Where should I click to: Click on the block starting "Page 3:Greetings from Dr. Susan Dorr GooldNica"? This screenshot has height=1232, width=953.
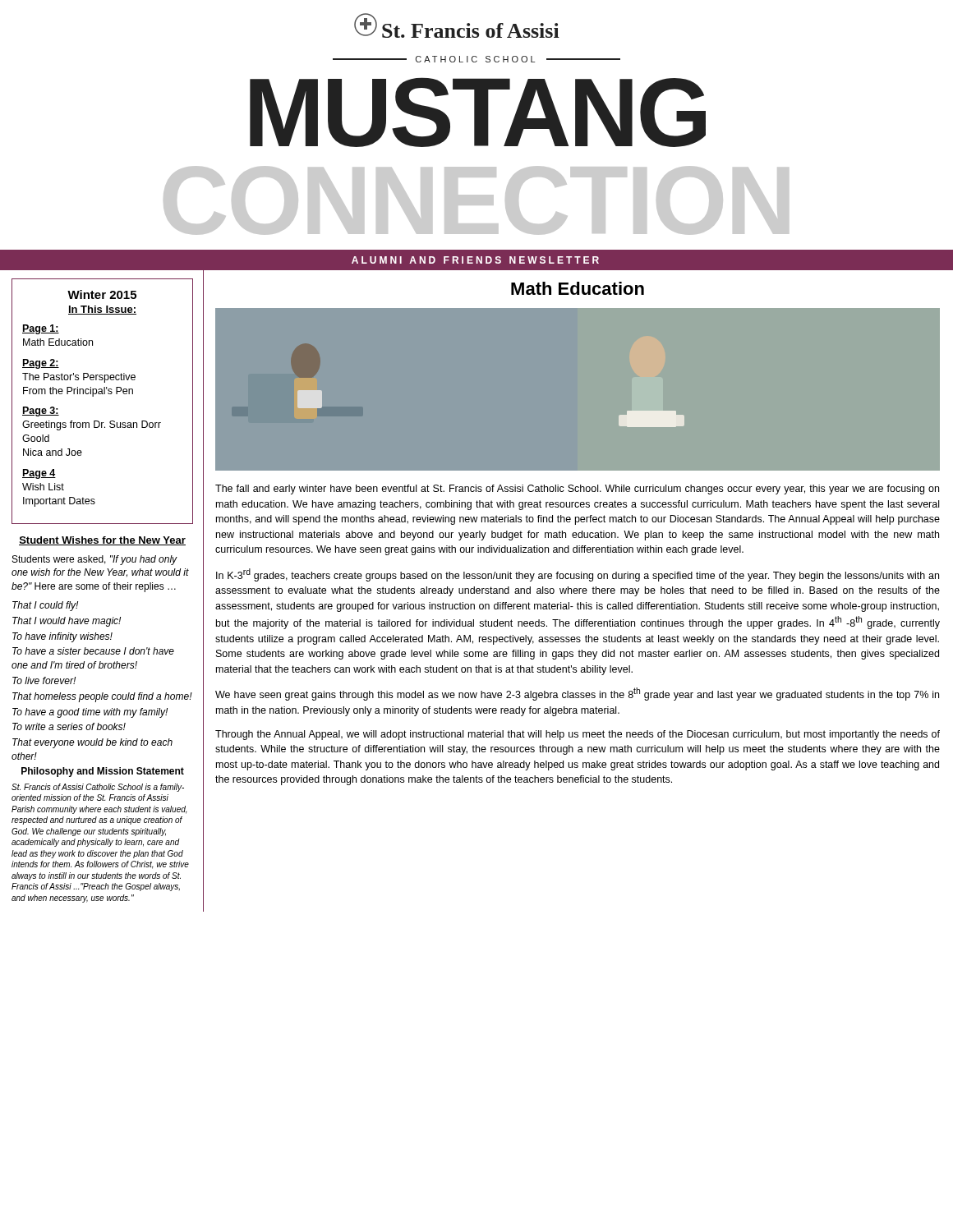[x=92, y=432]
